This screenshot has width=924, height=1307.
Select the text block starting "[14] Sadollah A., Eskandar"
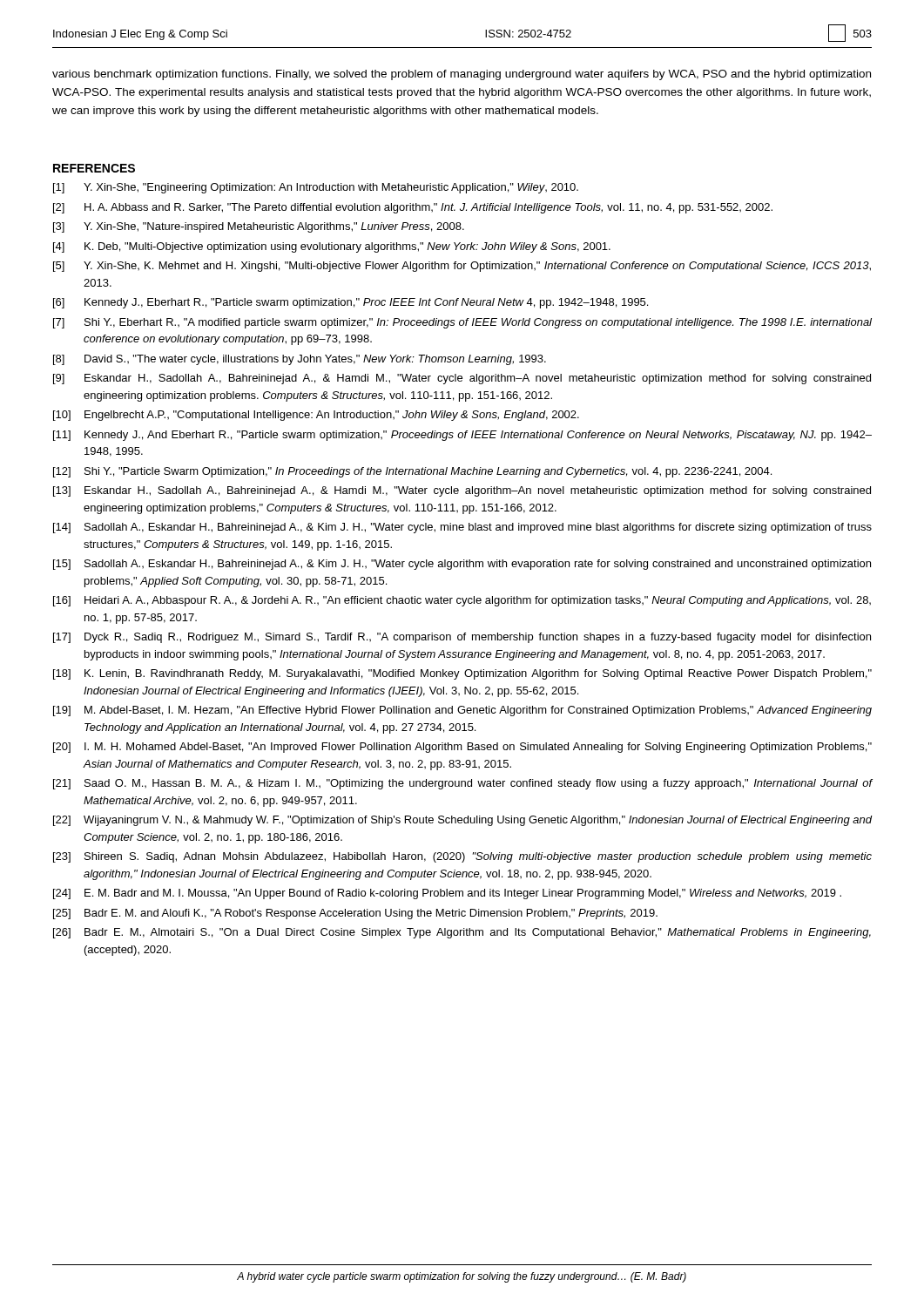(462, 535)
